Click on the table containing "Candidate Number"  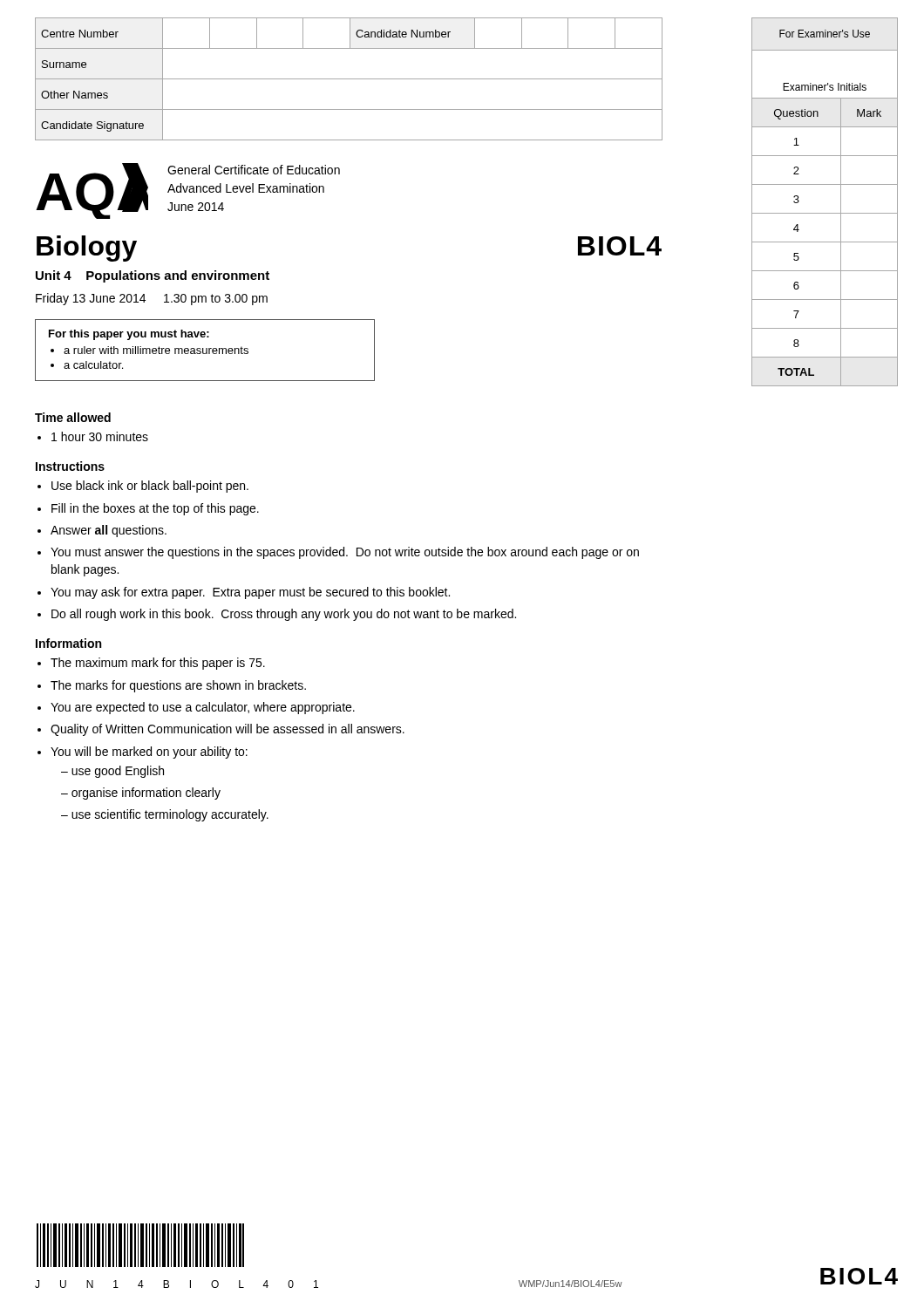349,79
